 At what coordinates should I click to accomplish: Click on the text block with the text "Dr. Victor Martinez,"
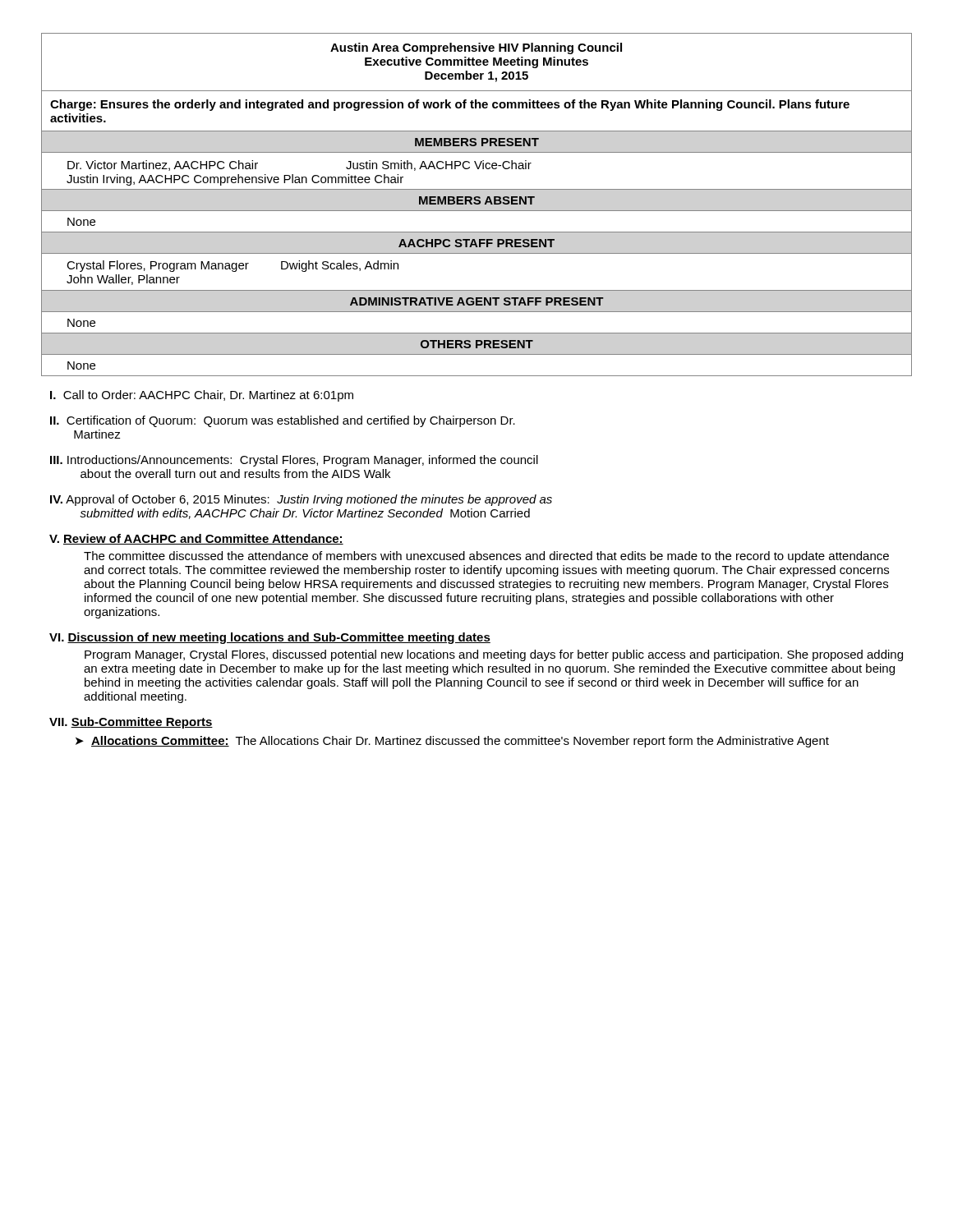[476, 172]
